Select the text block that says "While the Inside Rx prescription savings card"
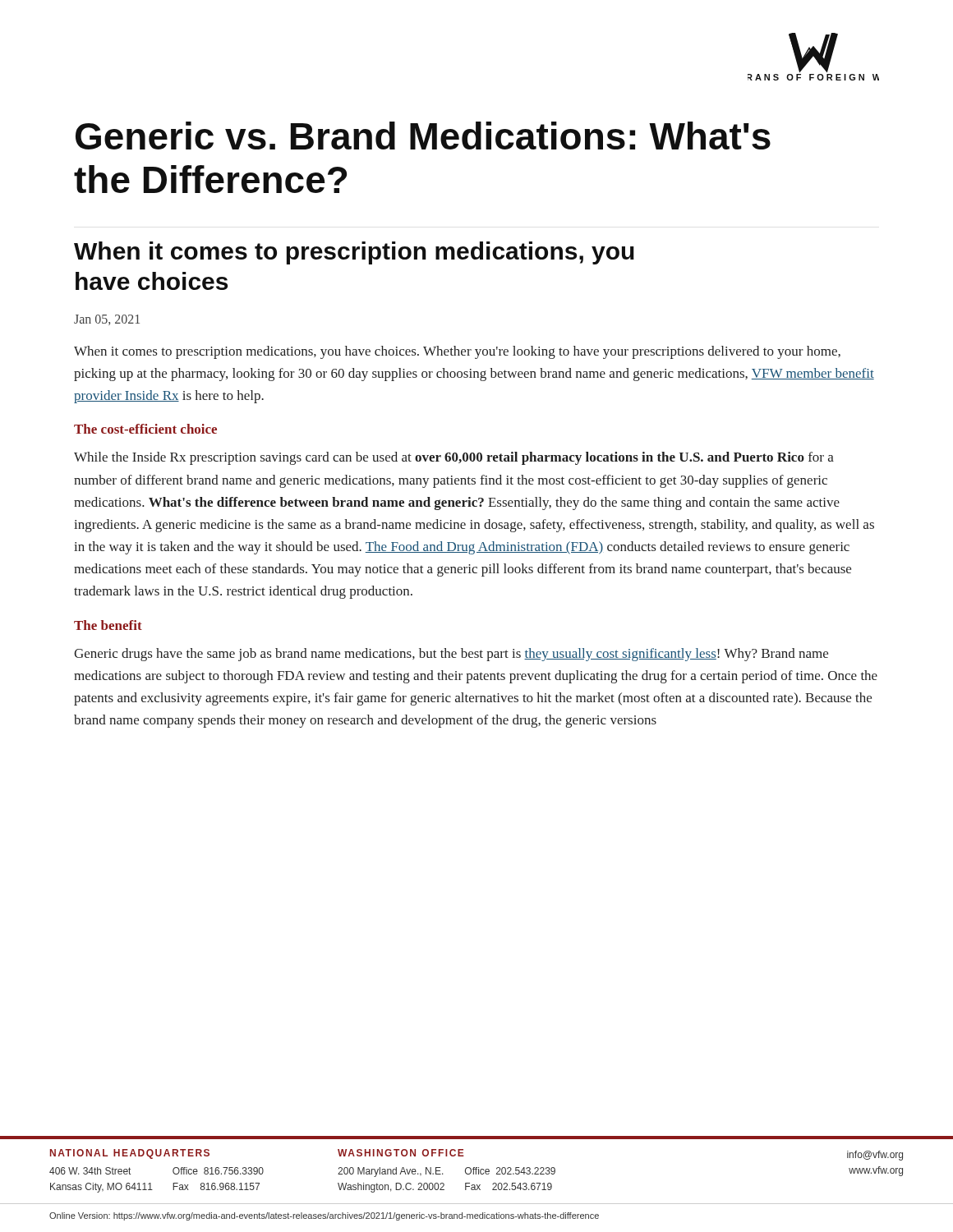Screen dimensions: 1232x953 [474, 524]
